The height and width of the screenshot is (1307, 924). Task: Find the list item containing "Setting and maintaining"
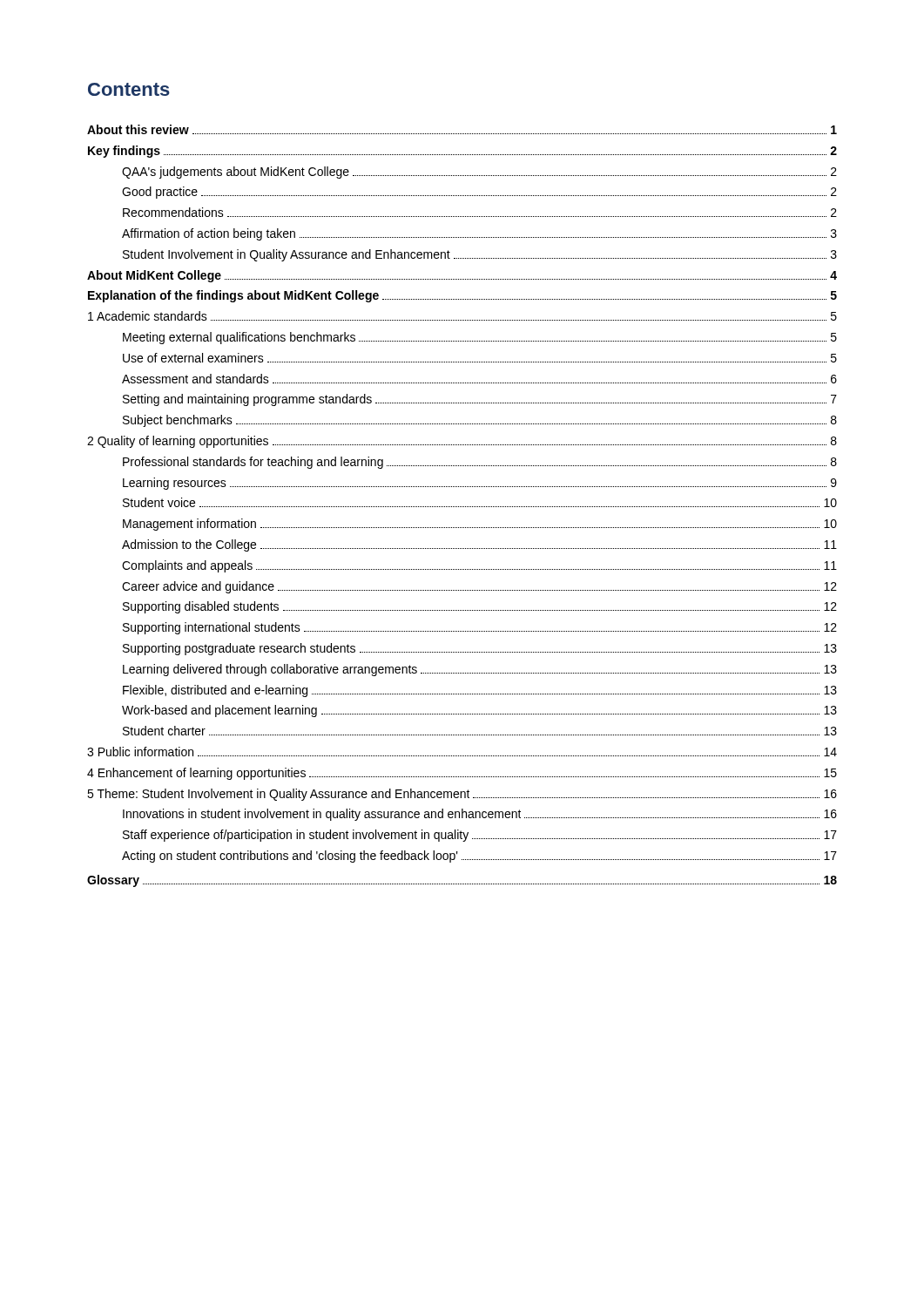[x=479, y=400]
